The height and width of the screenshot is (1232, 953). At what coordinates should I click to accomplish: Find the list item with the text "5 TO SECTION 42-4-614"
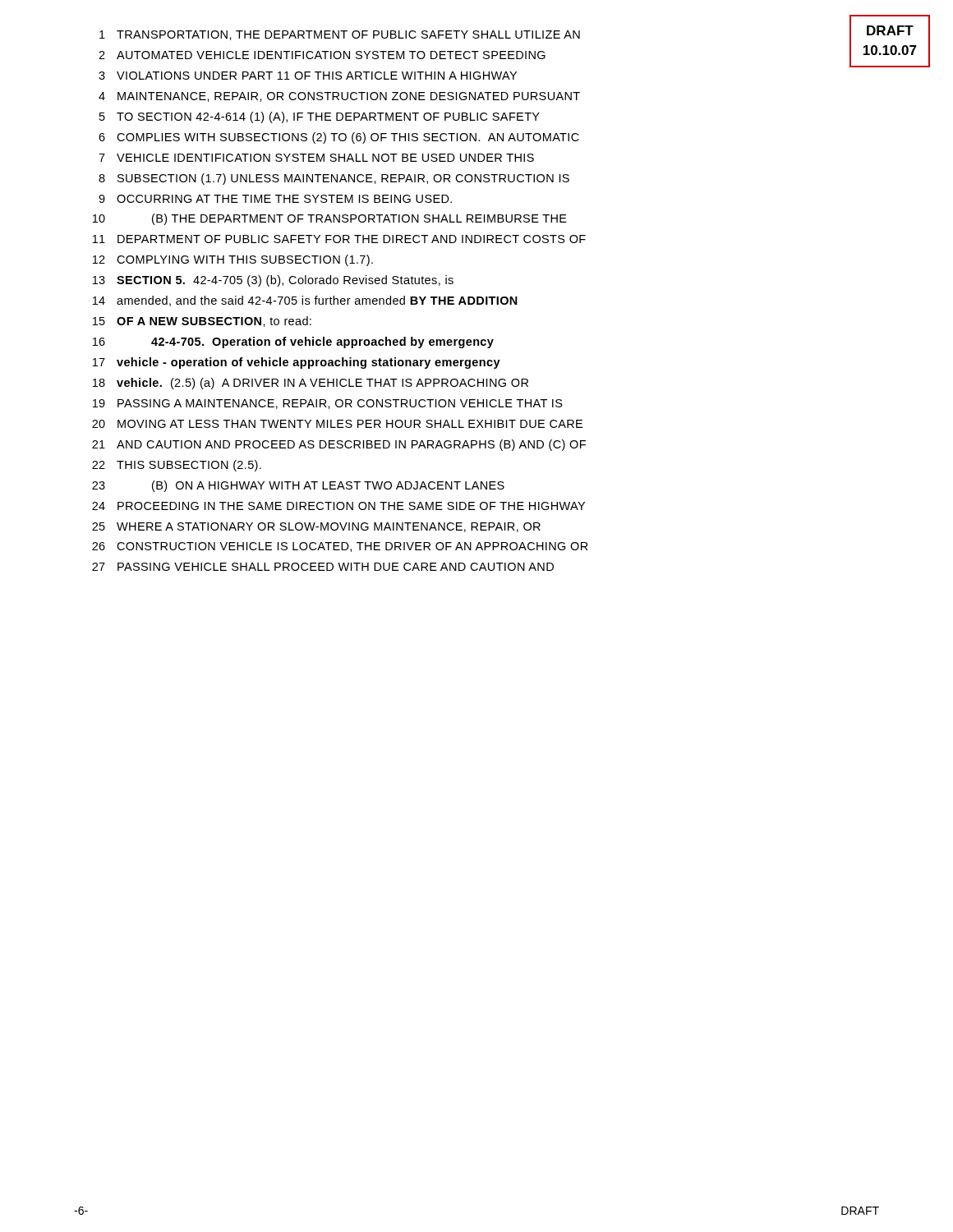tap(476, 117)
